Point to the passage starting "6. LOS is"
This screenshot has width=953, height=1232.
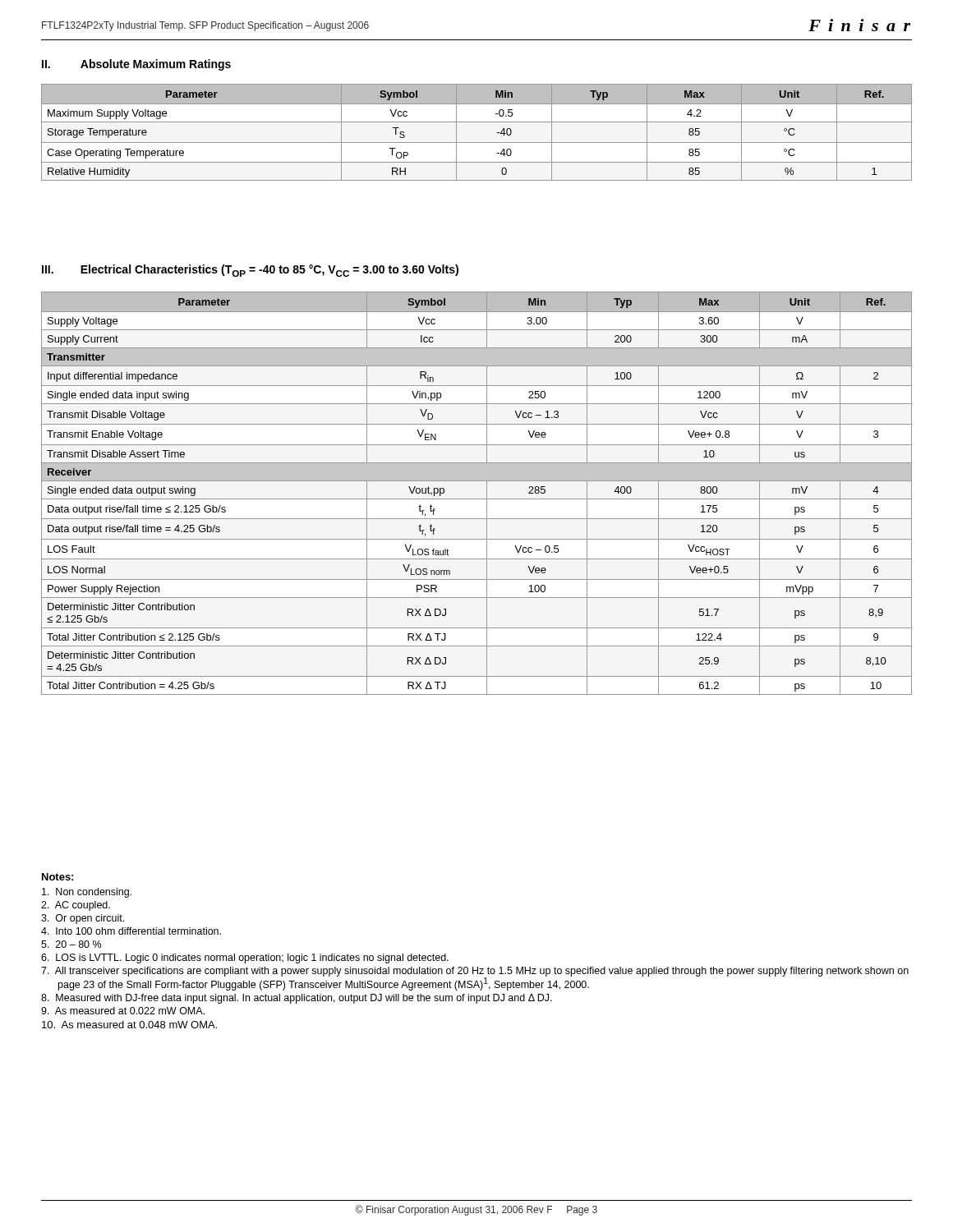click(x=245, y=958)
